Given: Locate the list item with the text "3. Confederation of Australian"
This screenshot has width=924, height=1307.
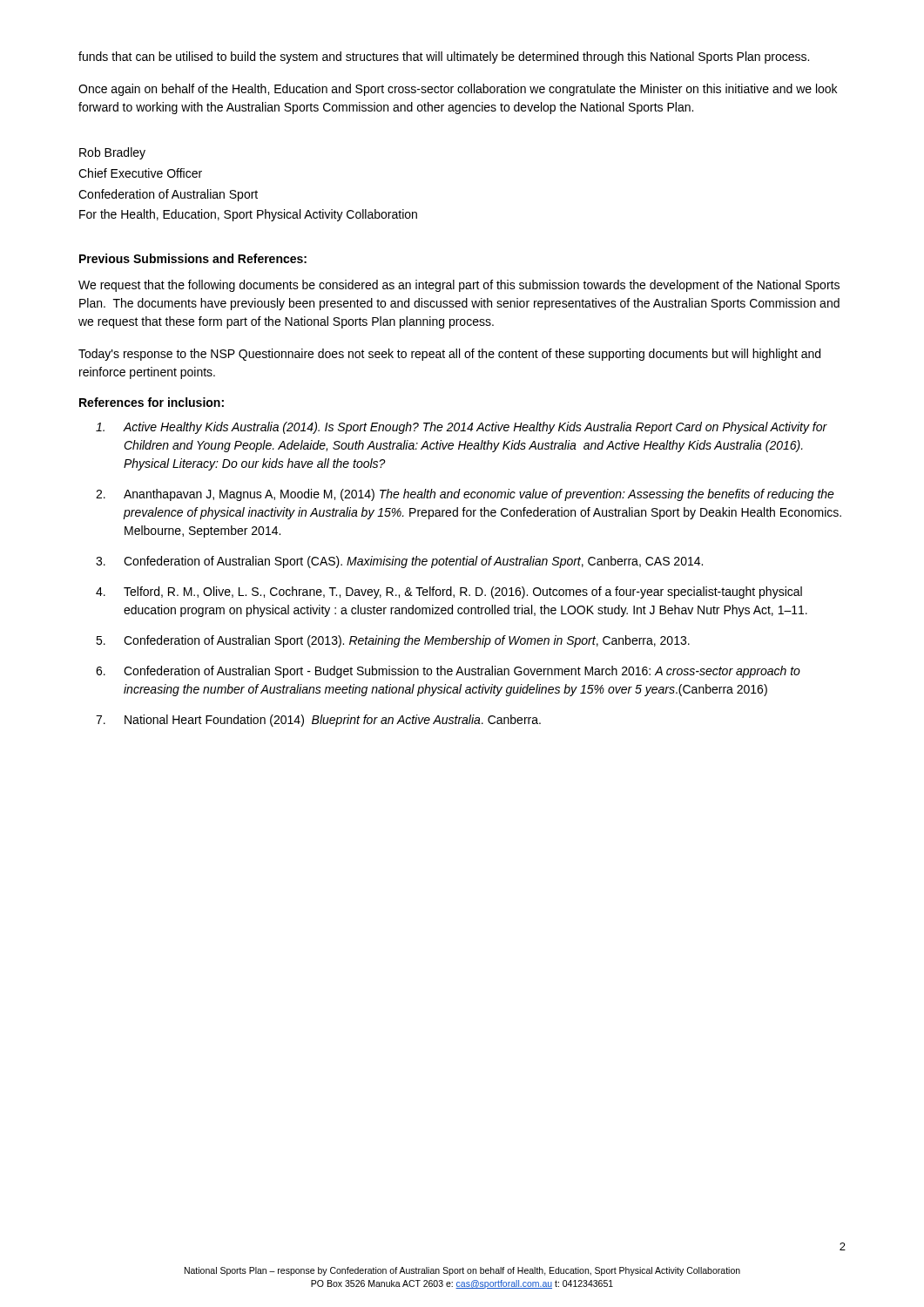Looking at the screenshot, I should pyautogui.click(x=471, y=562).
